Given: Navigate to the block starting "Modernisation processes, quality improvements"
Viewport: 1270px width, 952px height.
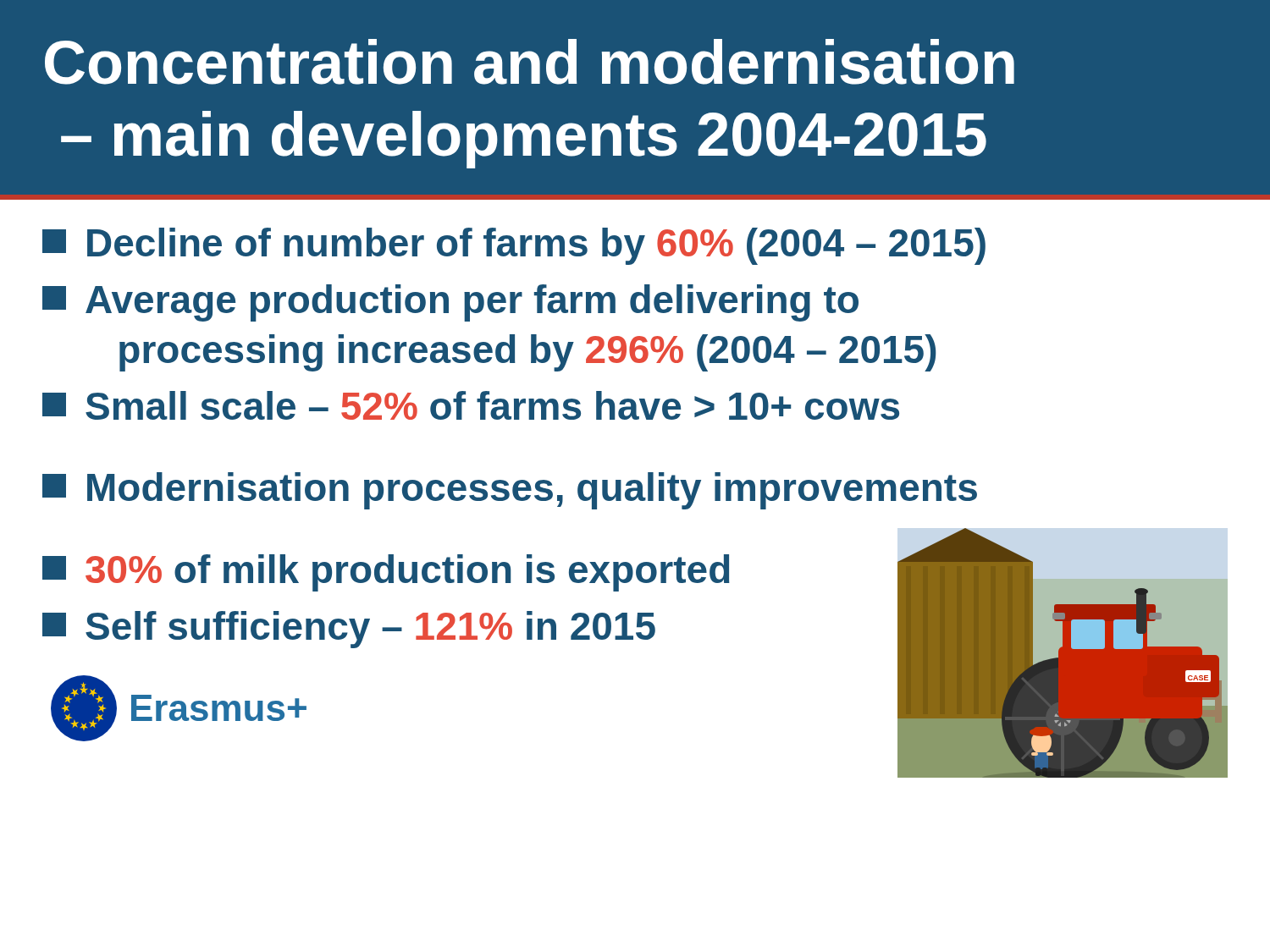Looking at the screenshot, I should pos(510,488).
